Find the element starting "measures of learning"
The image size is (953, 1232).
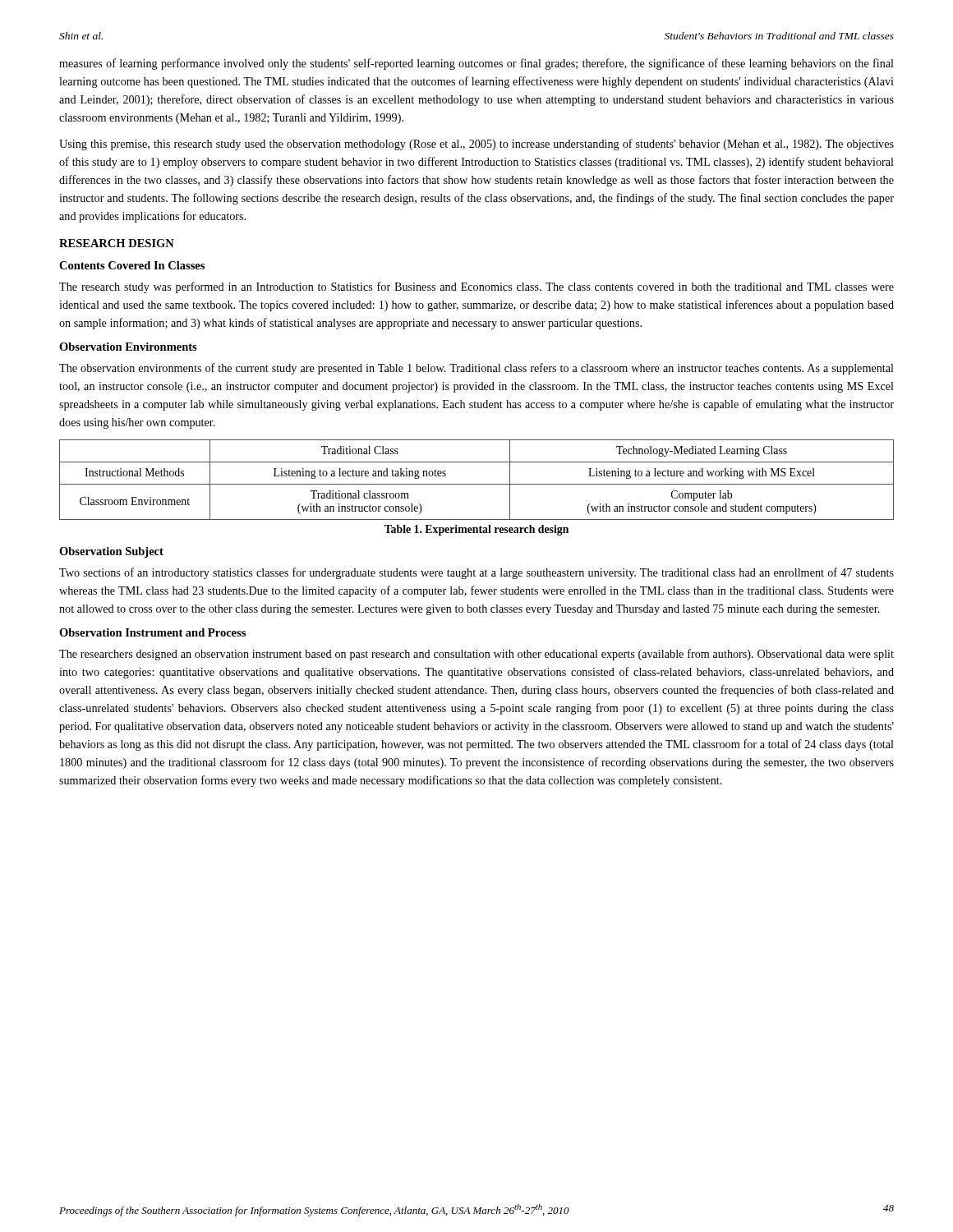(476, 90)
